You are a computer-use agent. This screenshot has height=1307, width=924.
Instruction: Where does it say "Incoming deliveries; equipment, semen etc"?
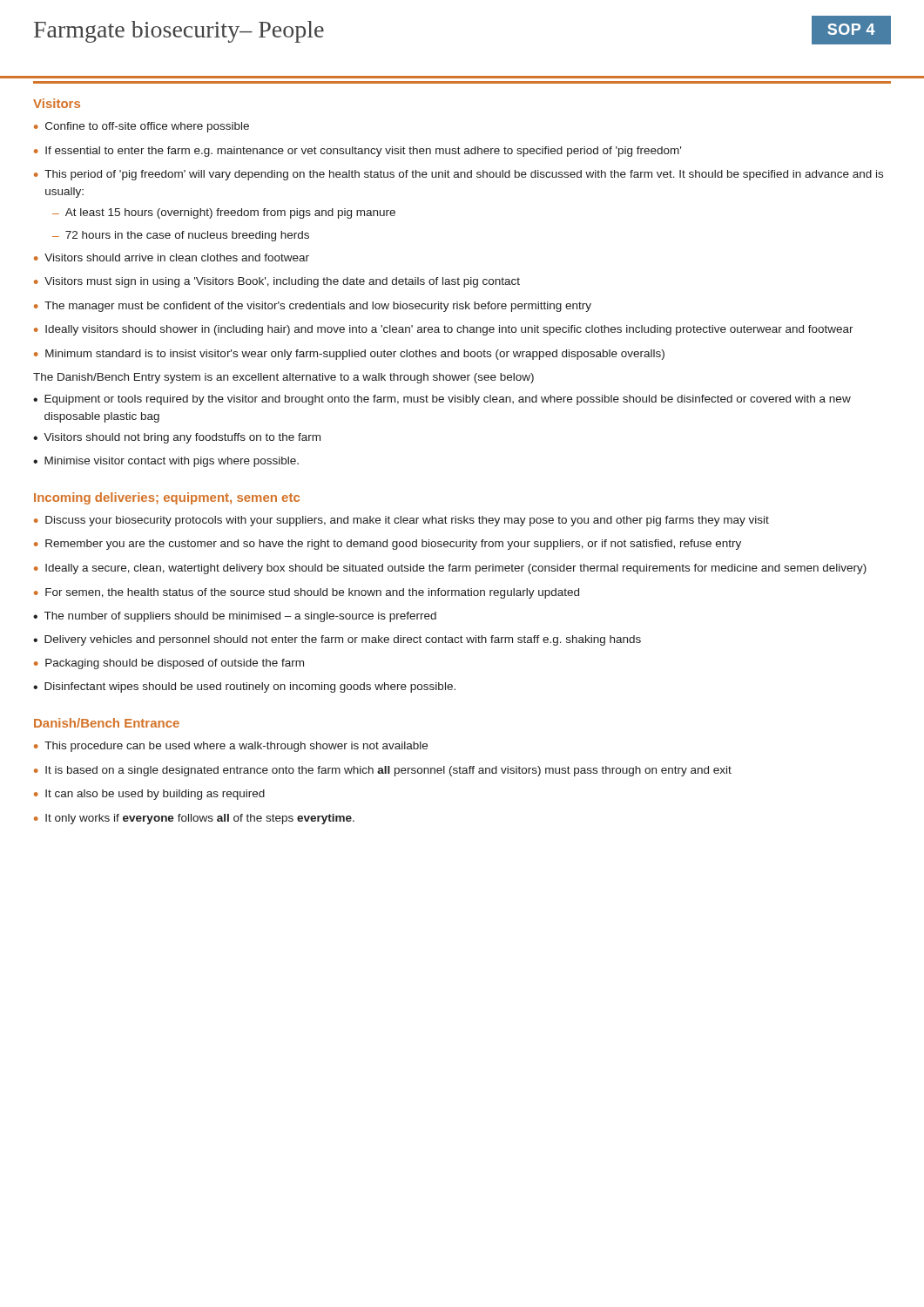point(167,497)
